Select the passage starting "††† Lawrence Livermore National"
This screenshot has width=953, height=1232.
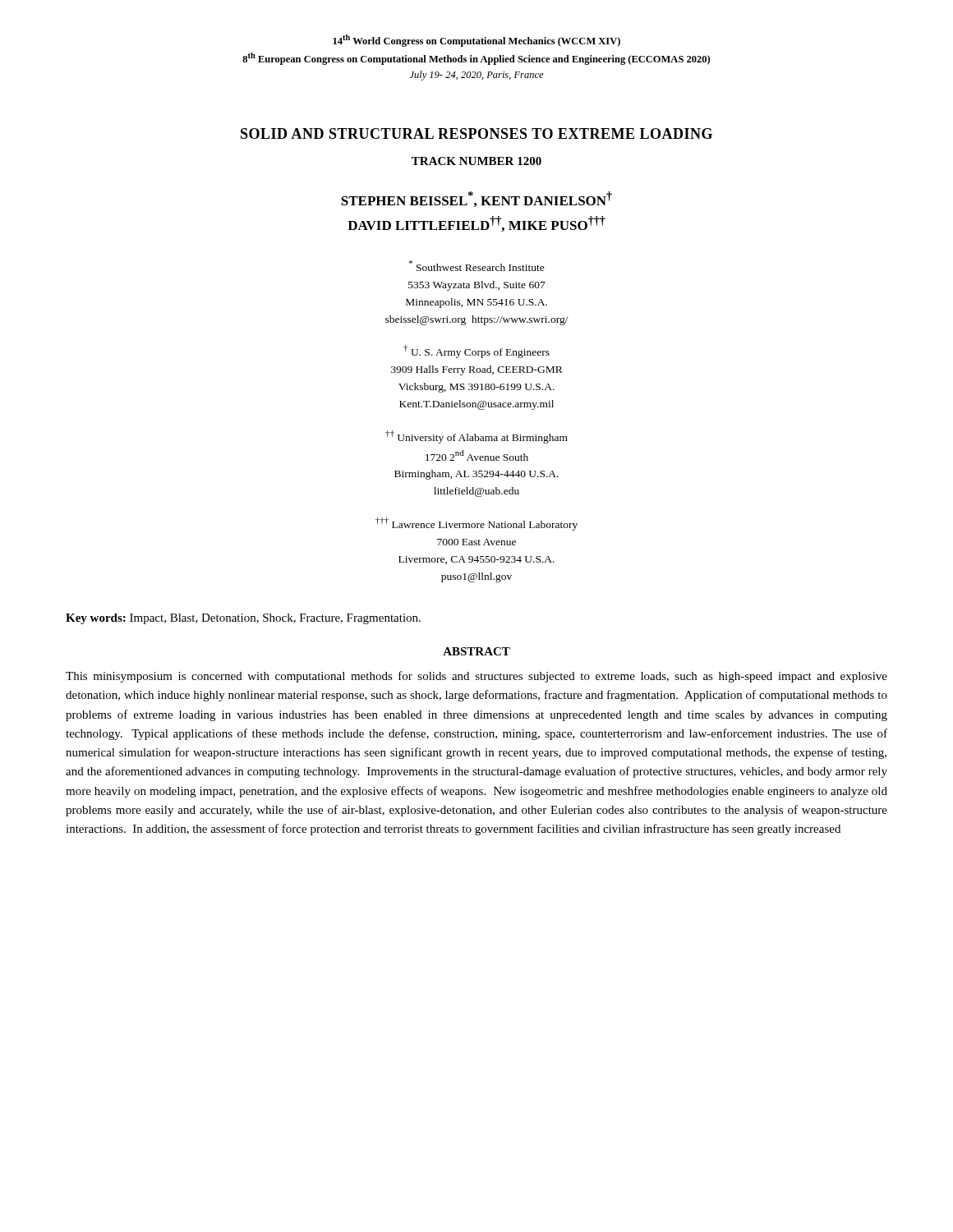tap(476, 549)
